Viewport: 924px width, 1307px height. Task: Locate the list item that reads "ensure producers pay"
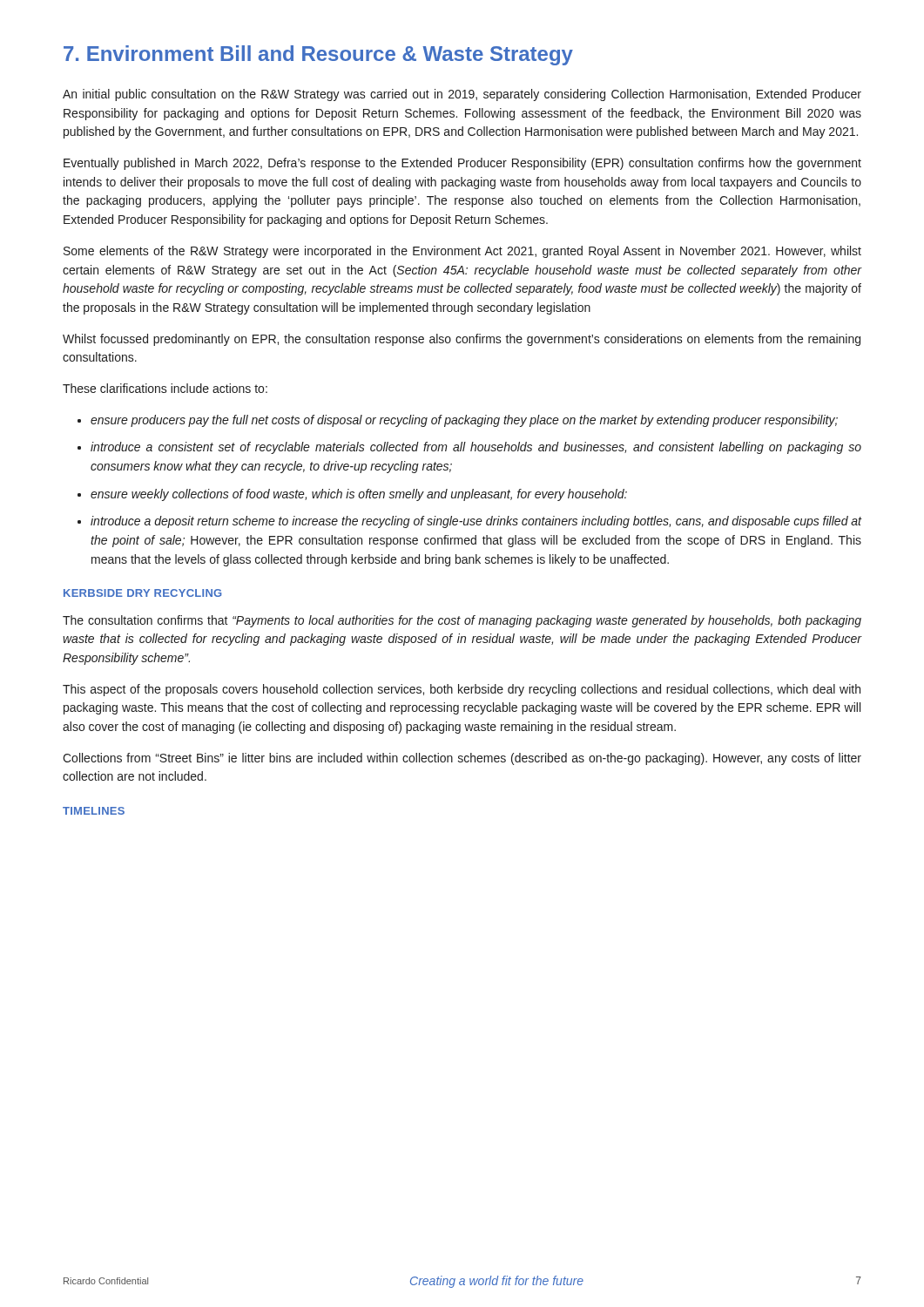[x=476, y=420]
